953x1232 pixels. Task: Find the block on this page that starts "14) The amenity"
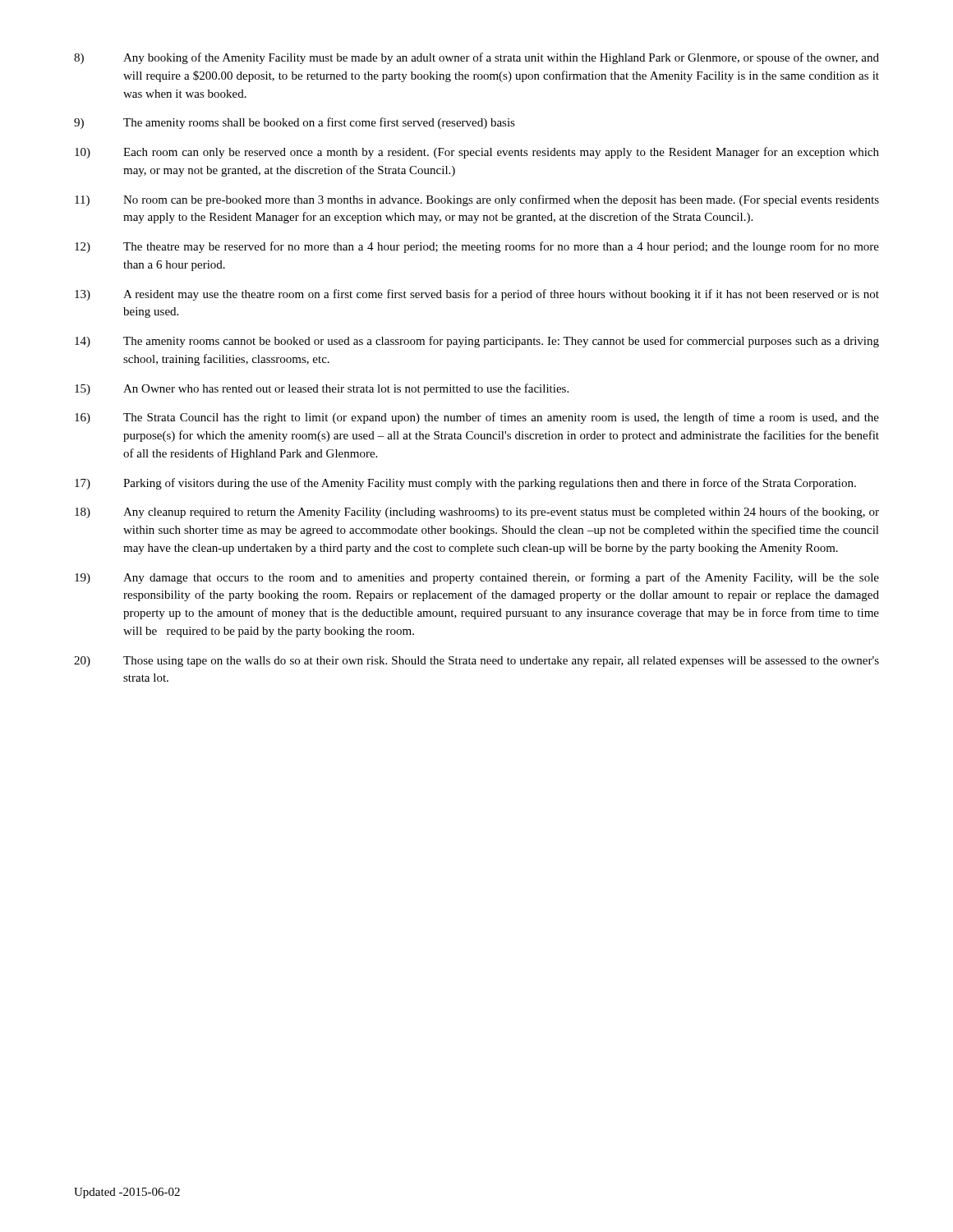click(476, 351)
